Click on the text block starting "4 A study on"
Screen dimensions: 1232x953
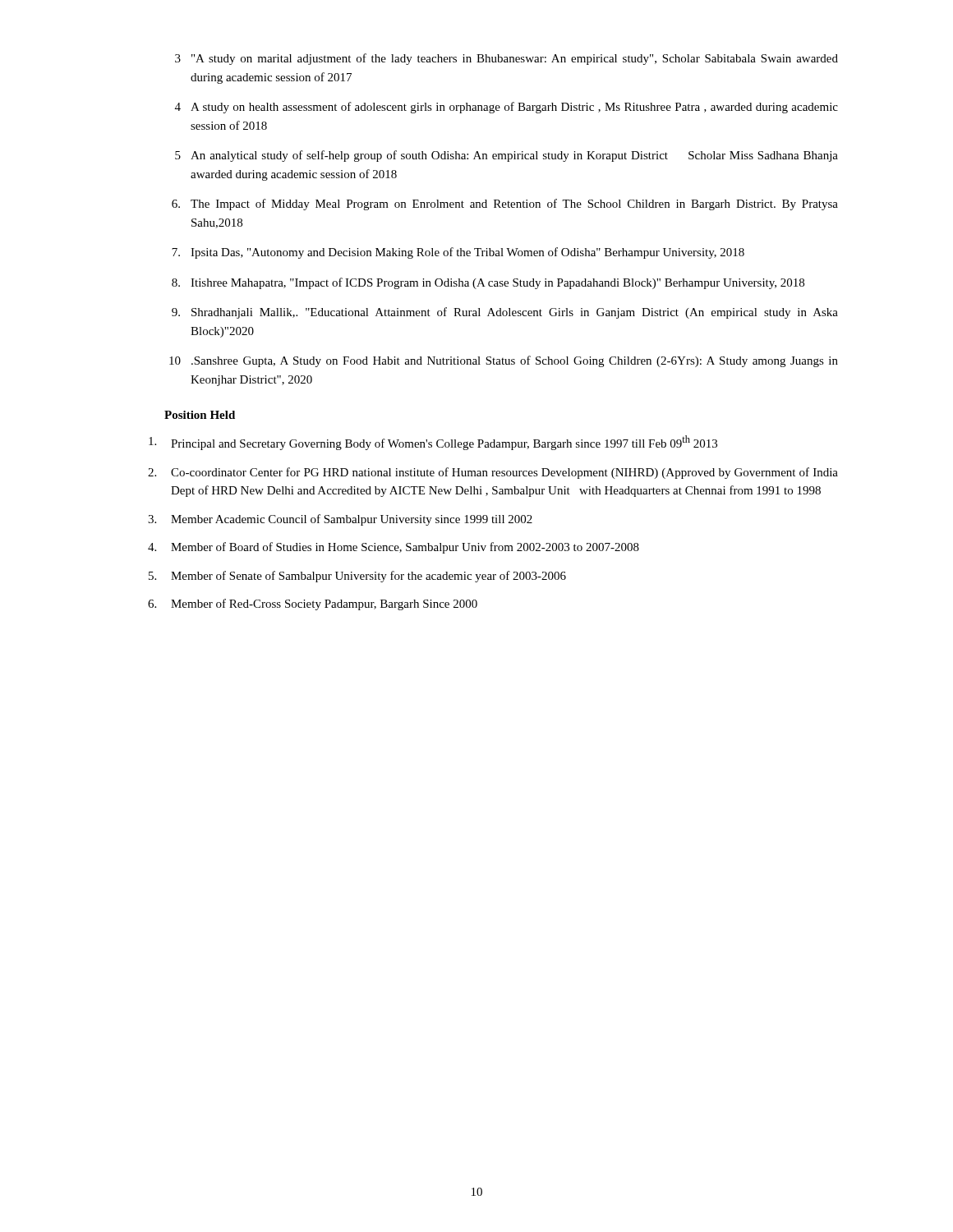[493, 116]
